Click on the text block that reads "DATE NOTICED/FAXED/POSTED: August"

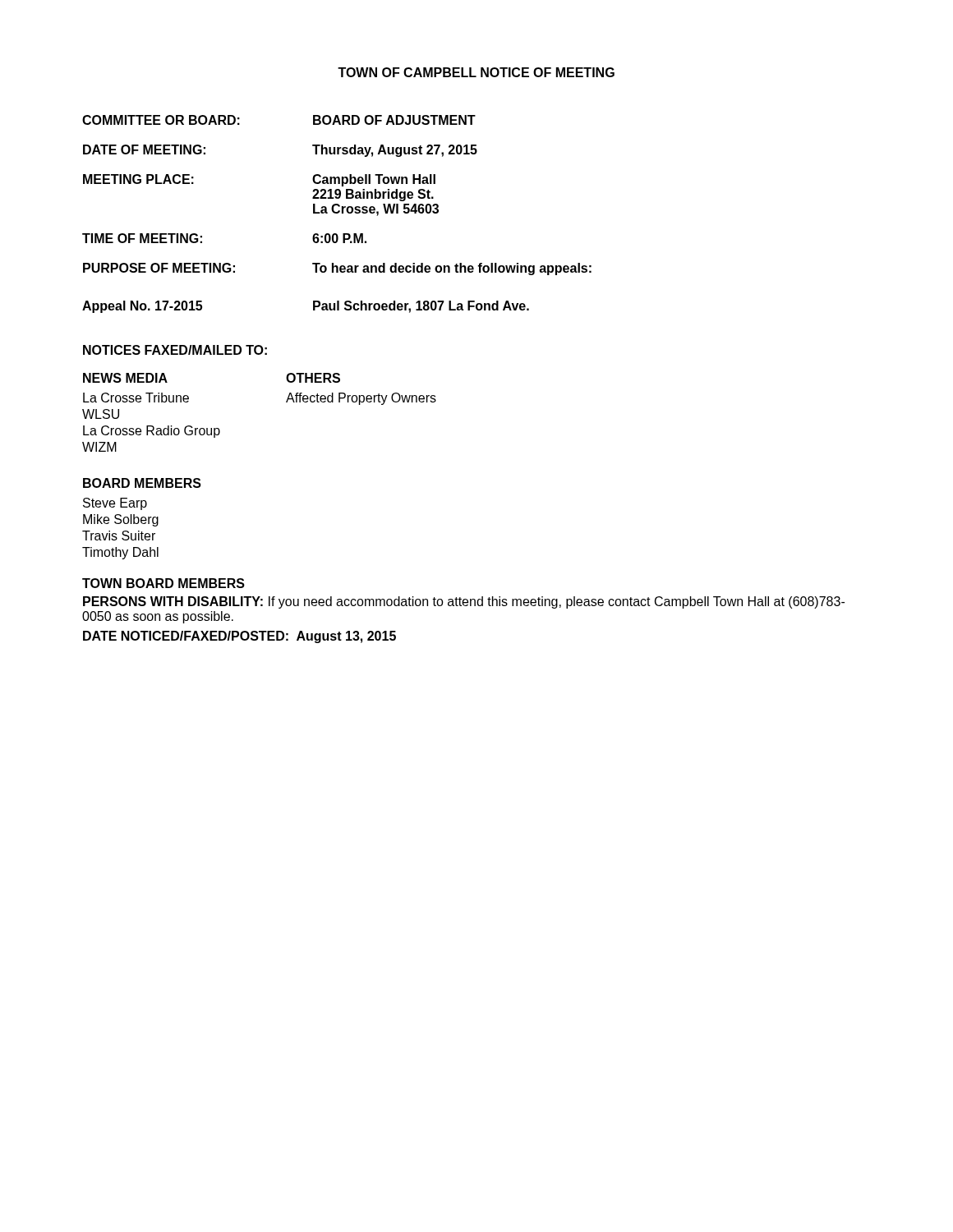tap(239, 636)
